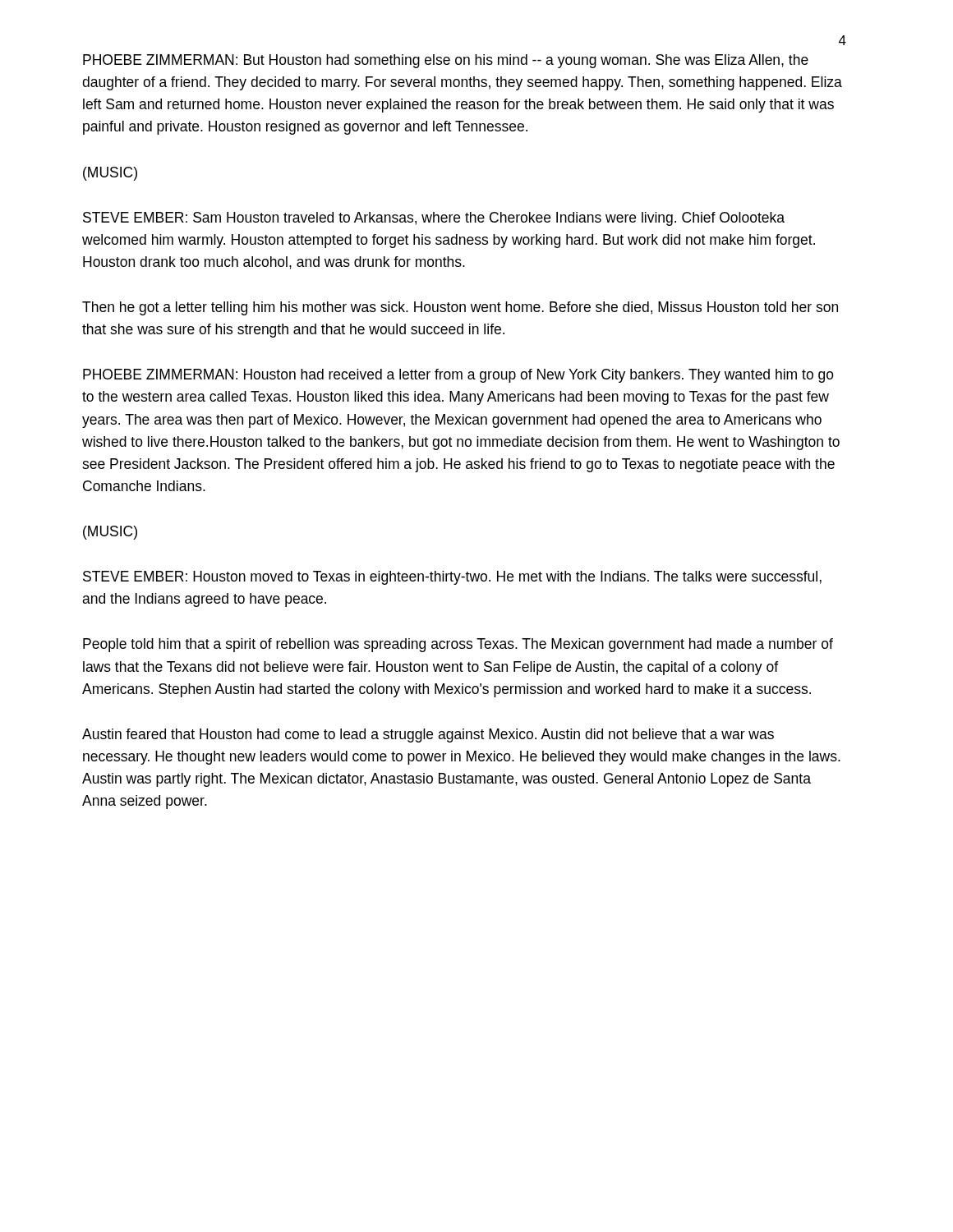Click the passage that begins "PHOEBE ZIMMERMAN: Houston had received"
The width and height of the screenshot is (953, 1232).
click(461, 430)
